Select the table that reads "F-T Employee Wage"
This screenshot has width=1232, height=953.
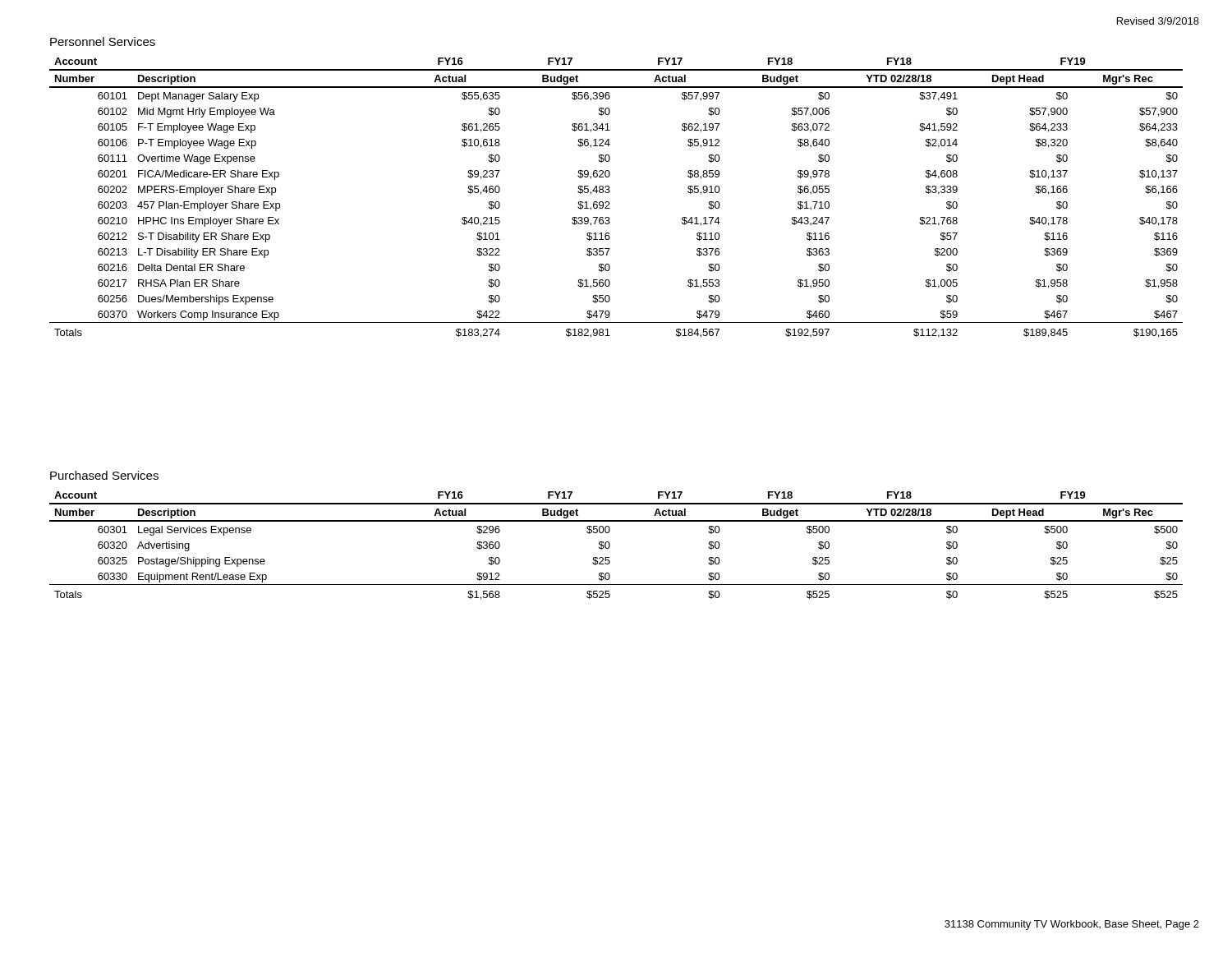pos(616,197)
